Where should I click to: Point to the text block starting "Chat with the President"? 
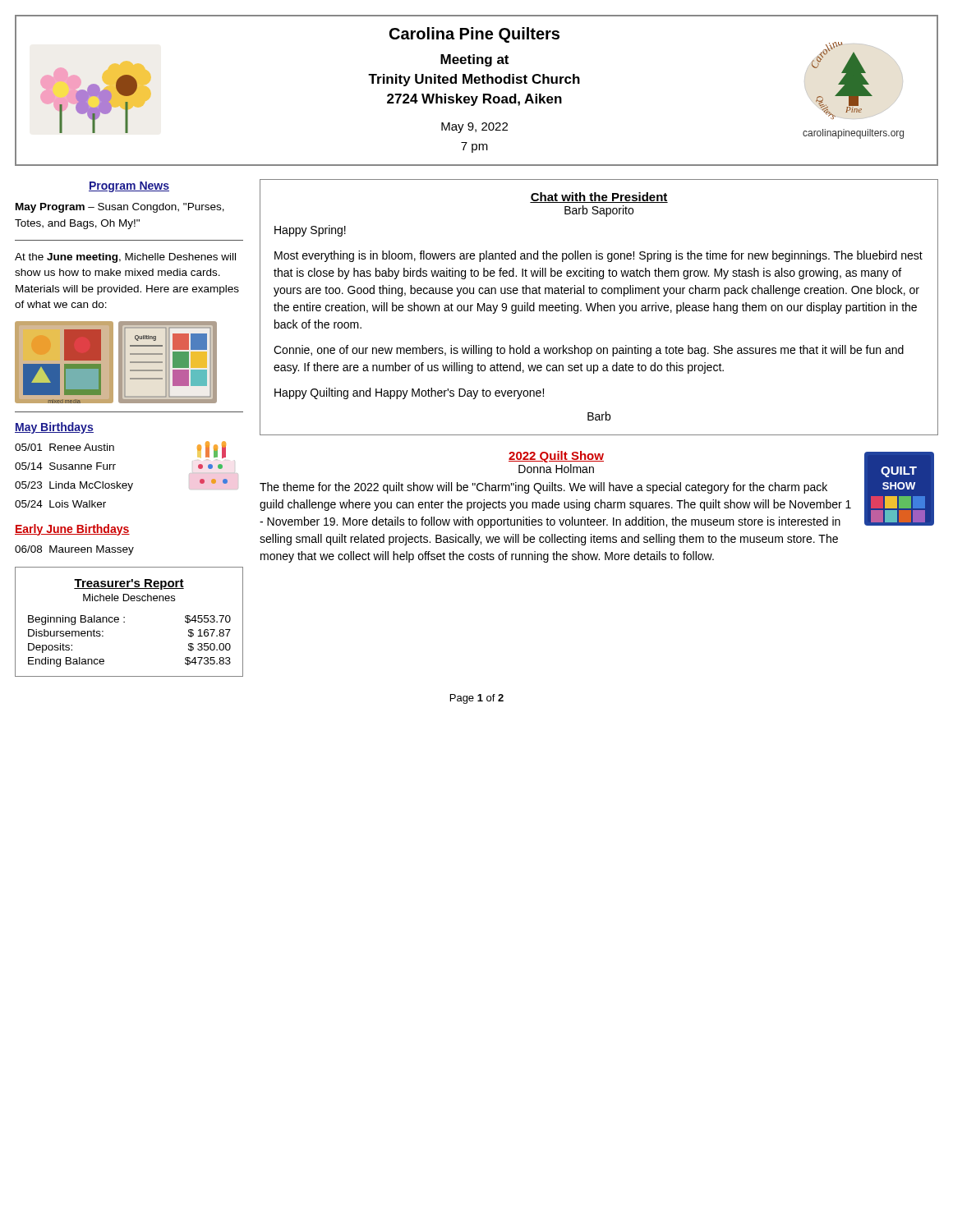click(x=599, y=197)
